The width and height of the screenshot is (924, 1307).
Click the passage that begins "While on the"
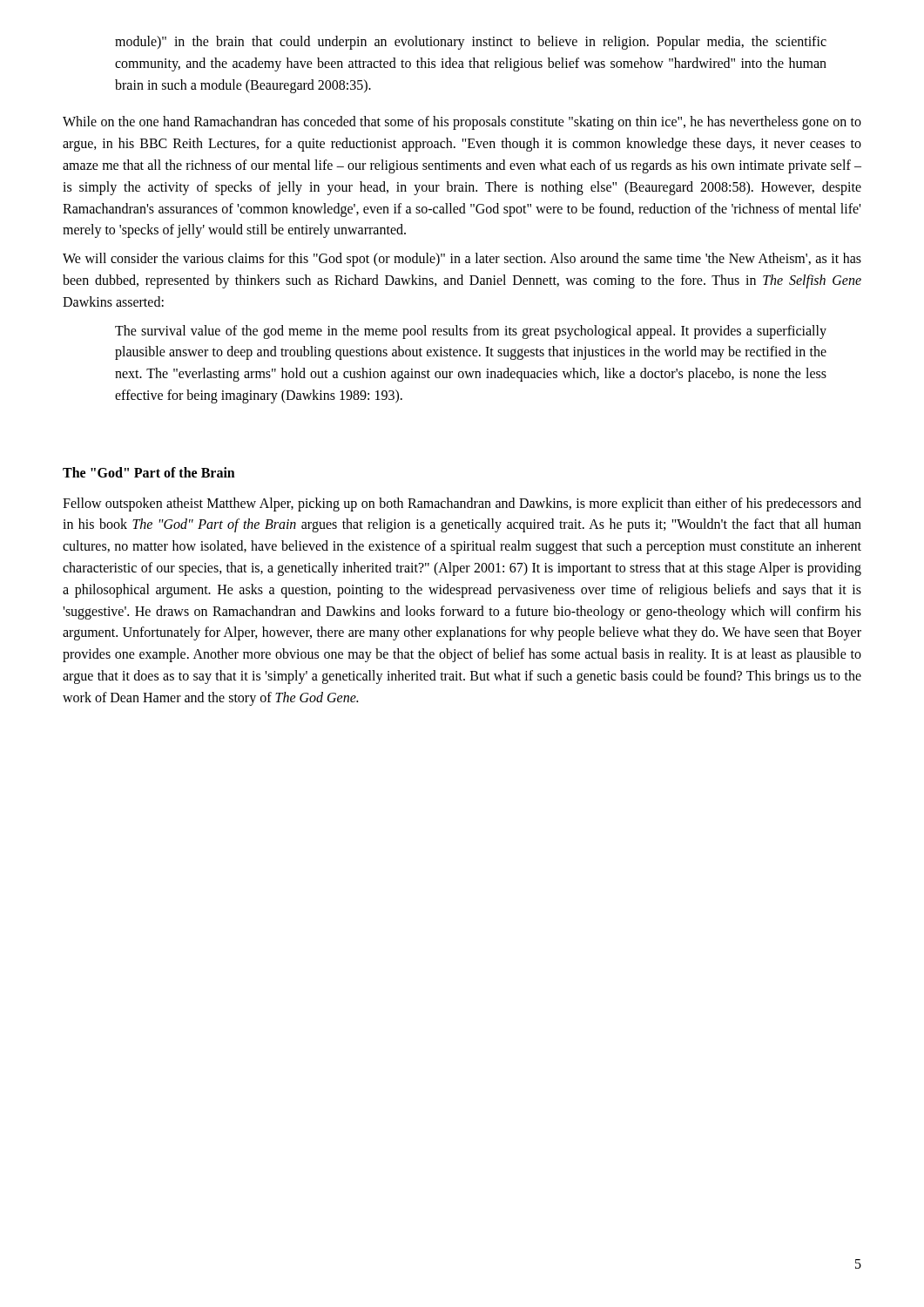coord(462,176)
